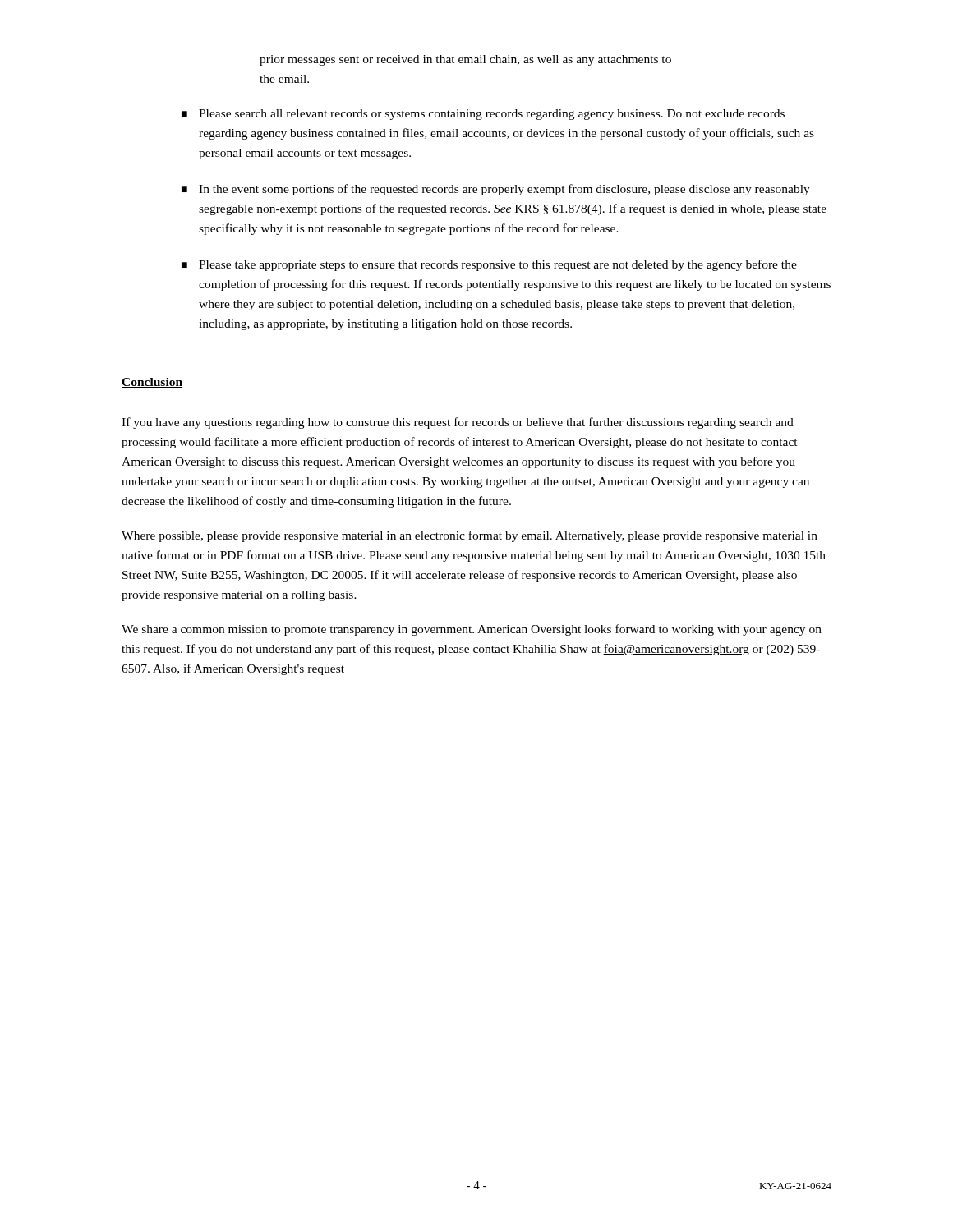Find the text block starting "■ Please search all relevant records or"
This screenshot has height=1232, width=953.
(x=506, y=133)
